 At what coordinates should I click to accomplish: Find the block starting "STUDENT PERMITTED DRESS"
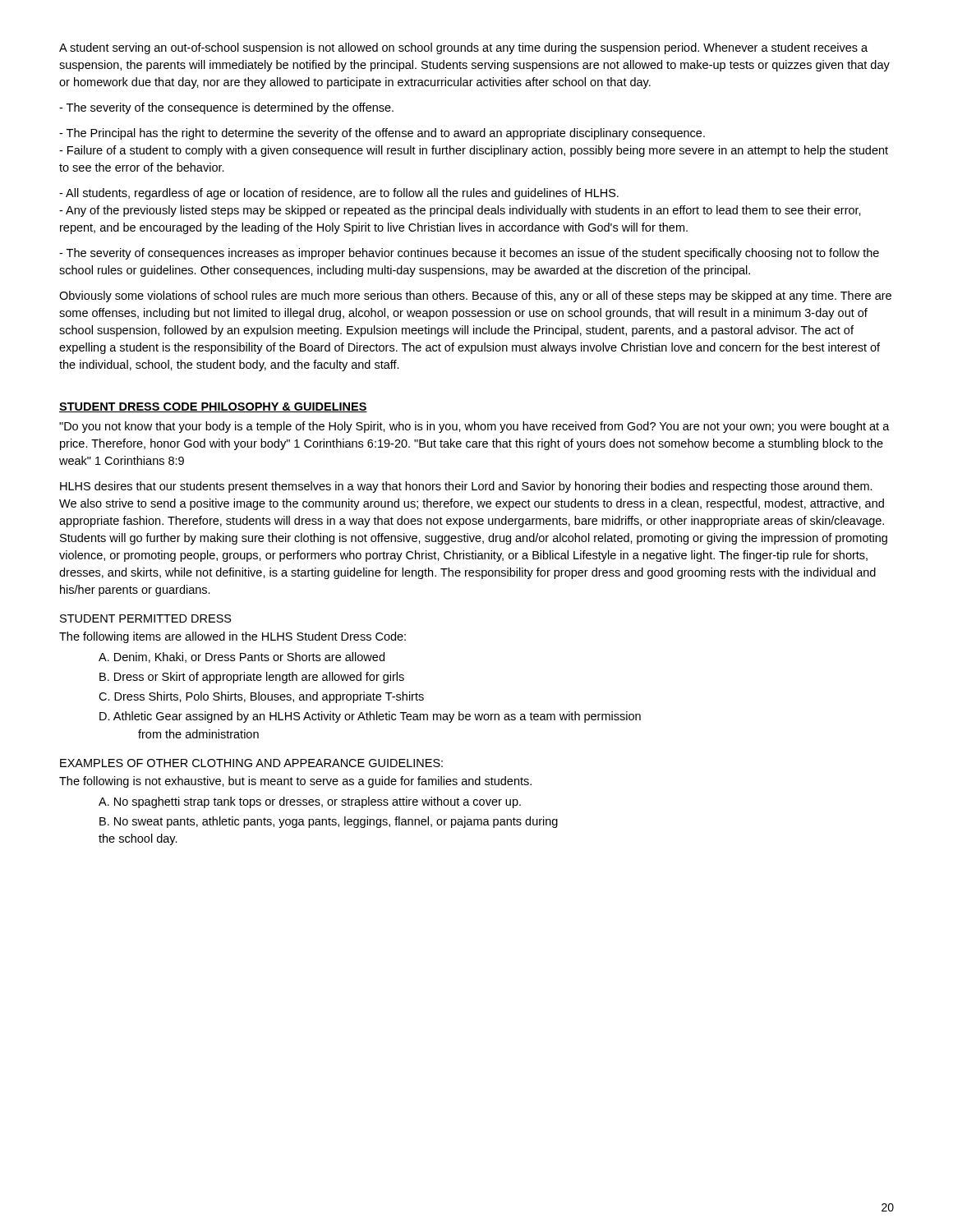(x=145, y=619)
